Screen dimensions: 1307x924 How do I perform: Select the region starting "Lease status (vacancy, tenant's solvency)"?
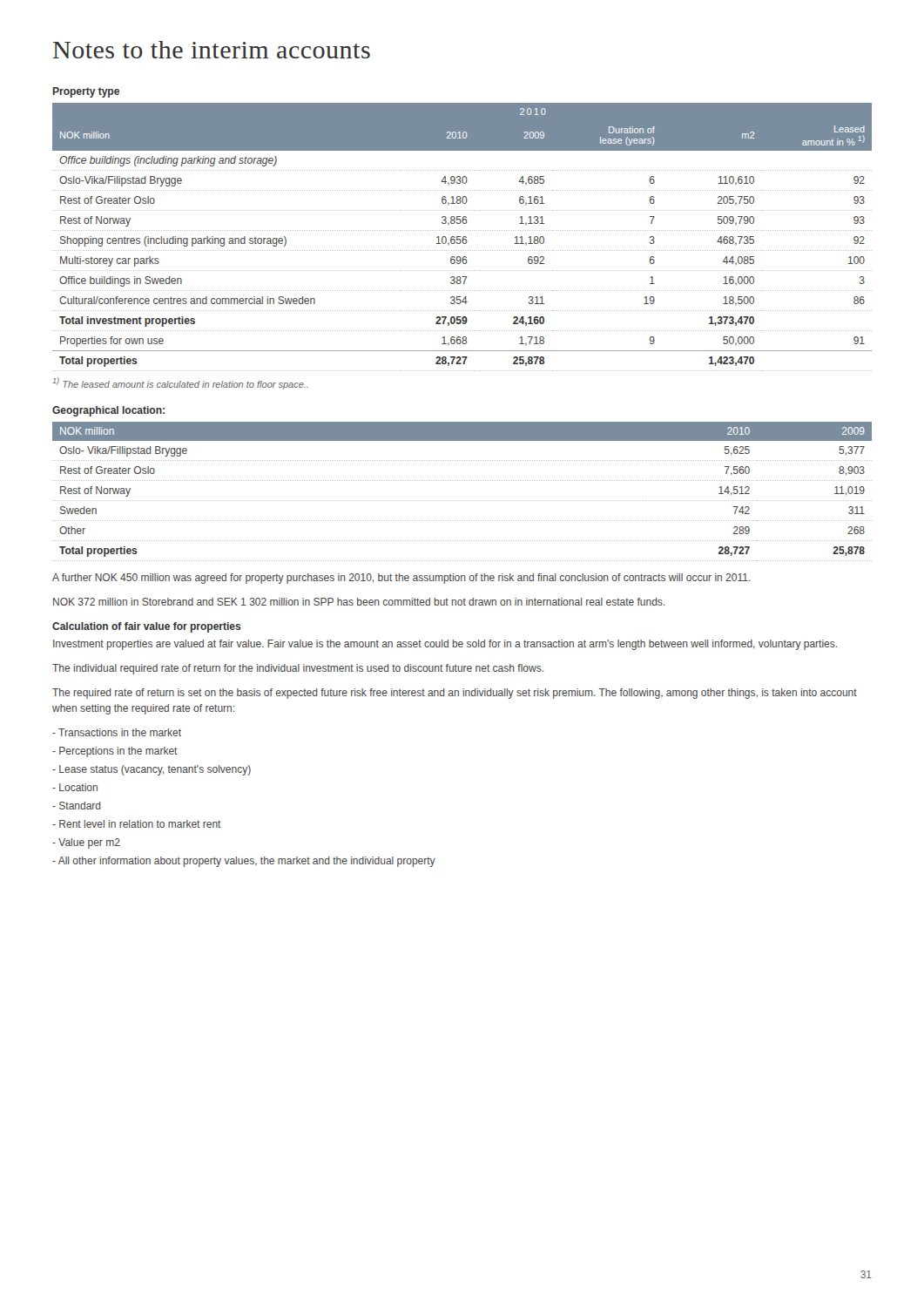152,770
